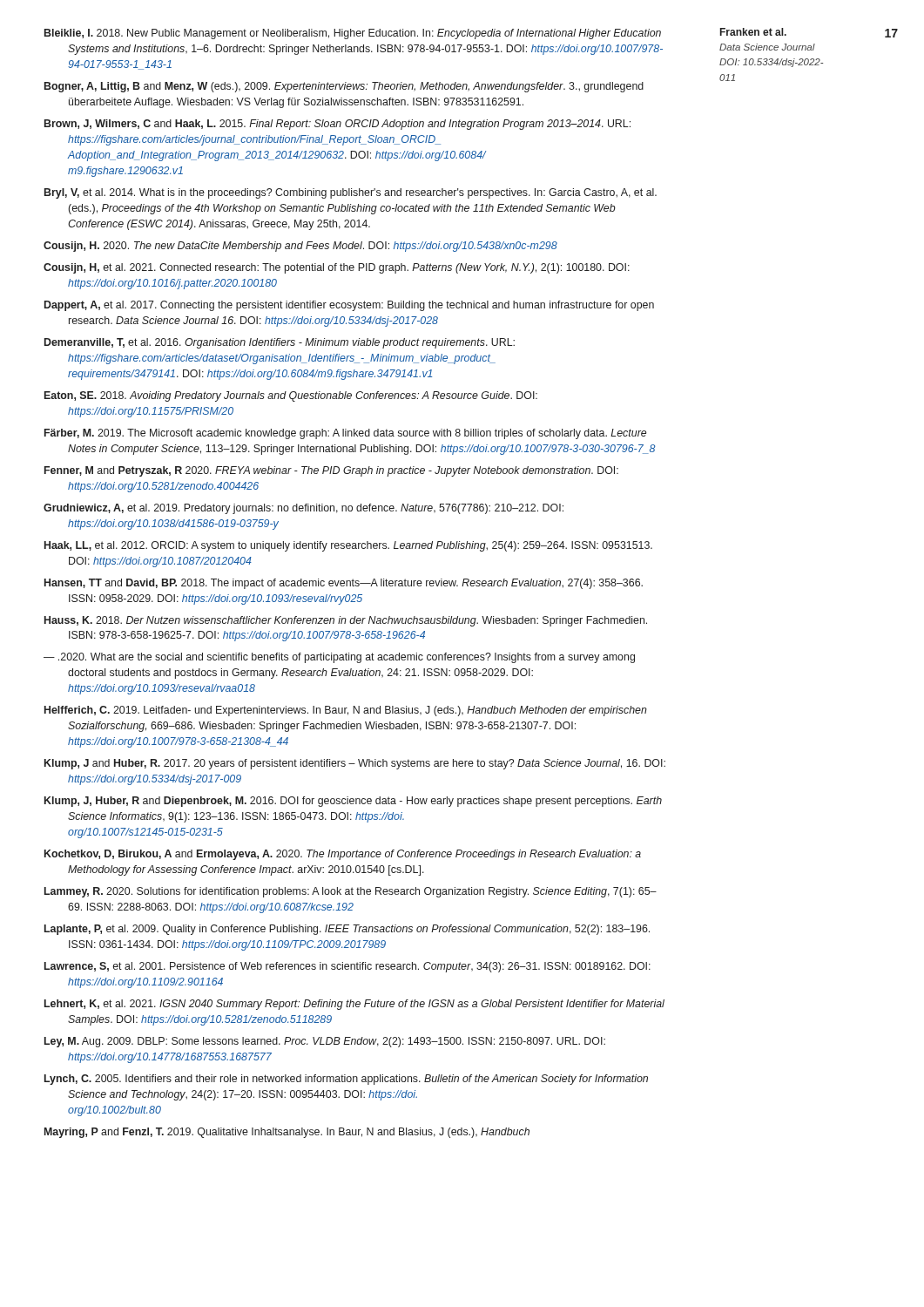
Task: Navigate to the text starting "Grudniewicz, A, et al. 2019. Predatory journals:"
Action: point(304,515)
